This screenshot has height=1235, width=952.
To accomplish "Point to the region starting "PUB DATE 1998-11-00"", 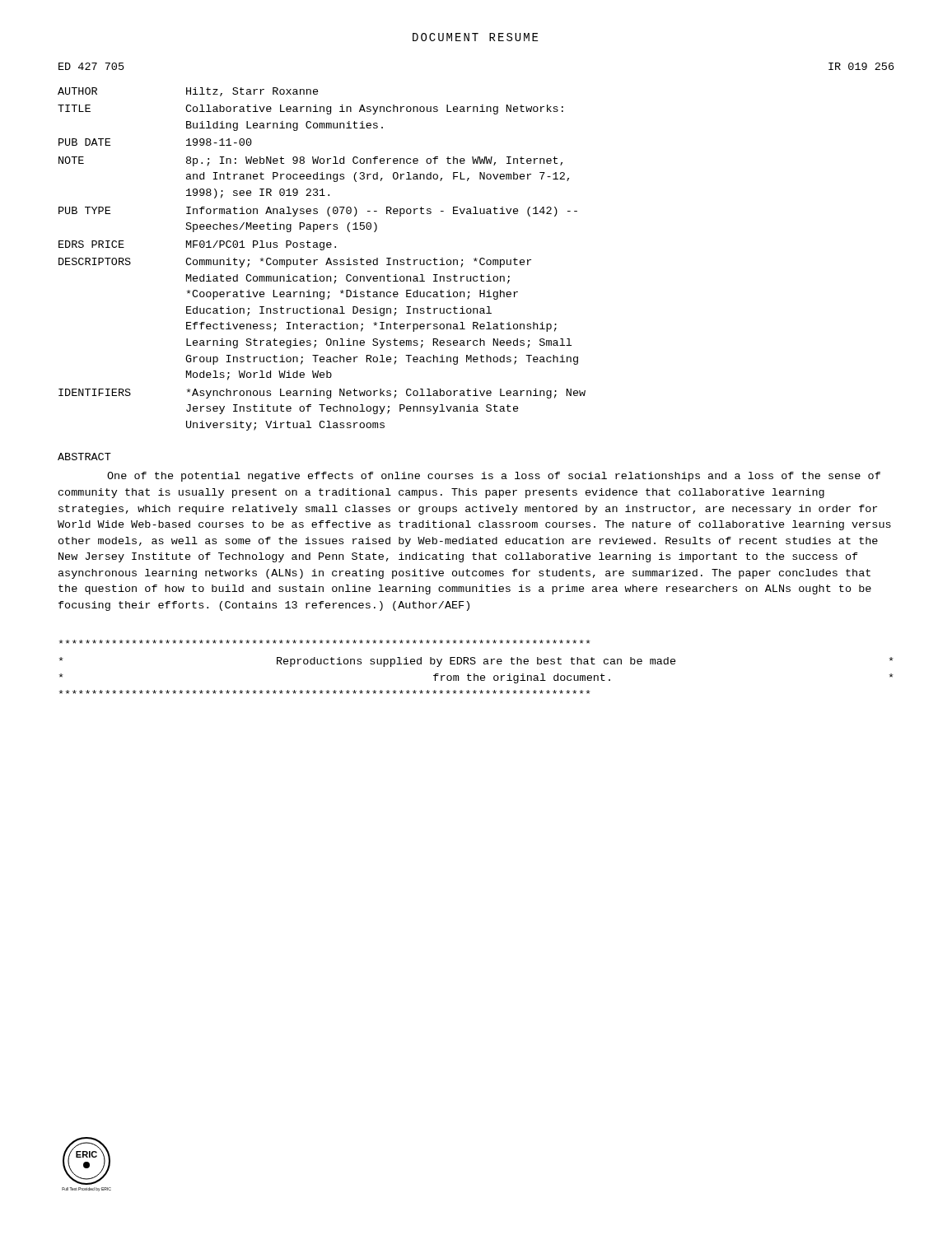I will click(75, 142).
